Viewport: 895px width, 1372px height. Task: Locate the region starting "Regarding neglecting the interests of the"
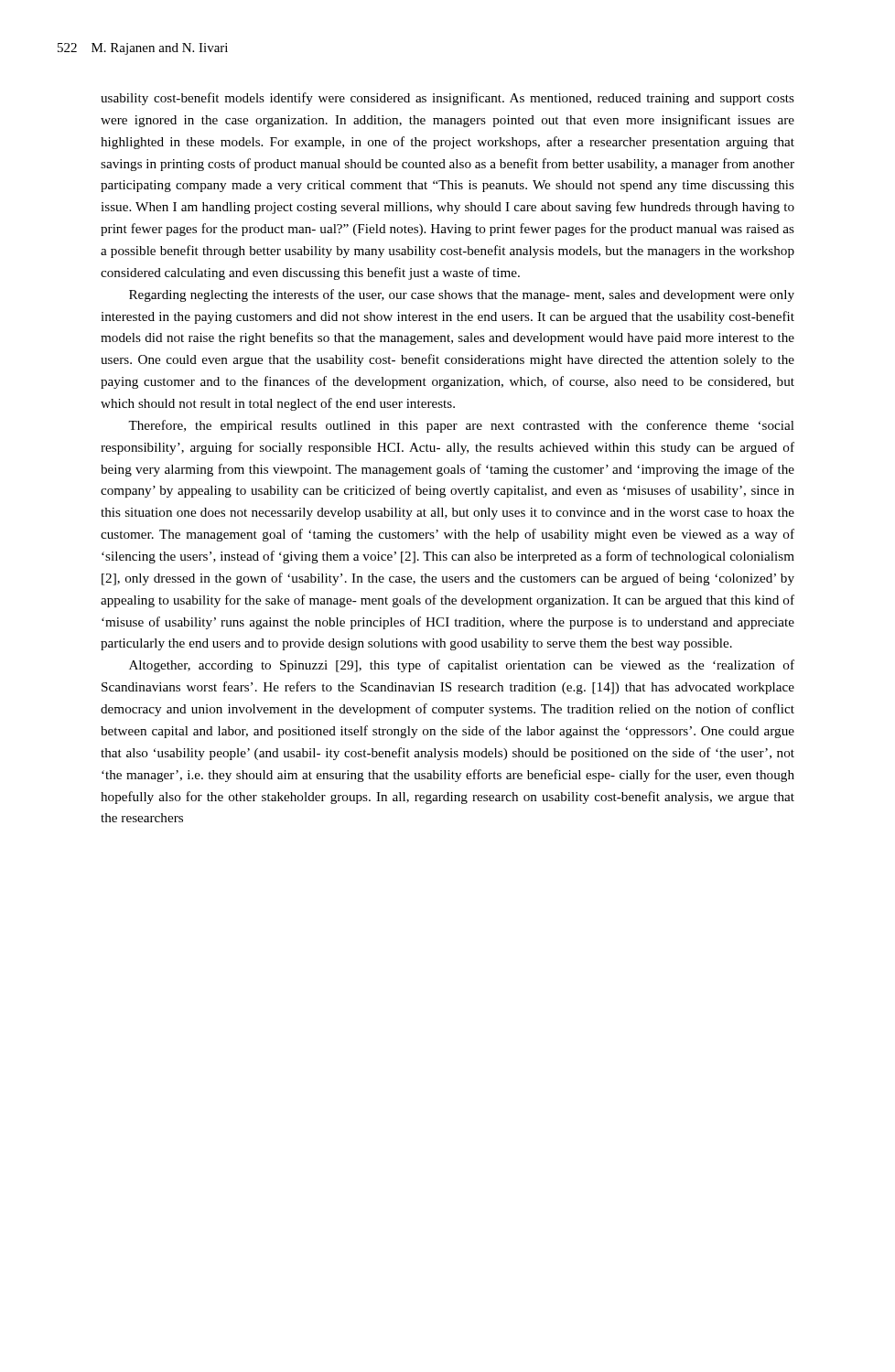(448, 349)
